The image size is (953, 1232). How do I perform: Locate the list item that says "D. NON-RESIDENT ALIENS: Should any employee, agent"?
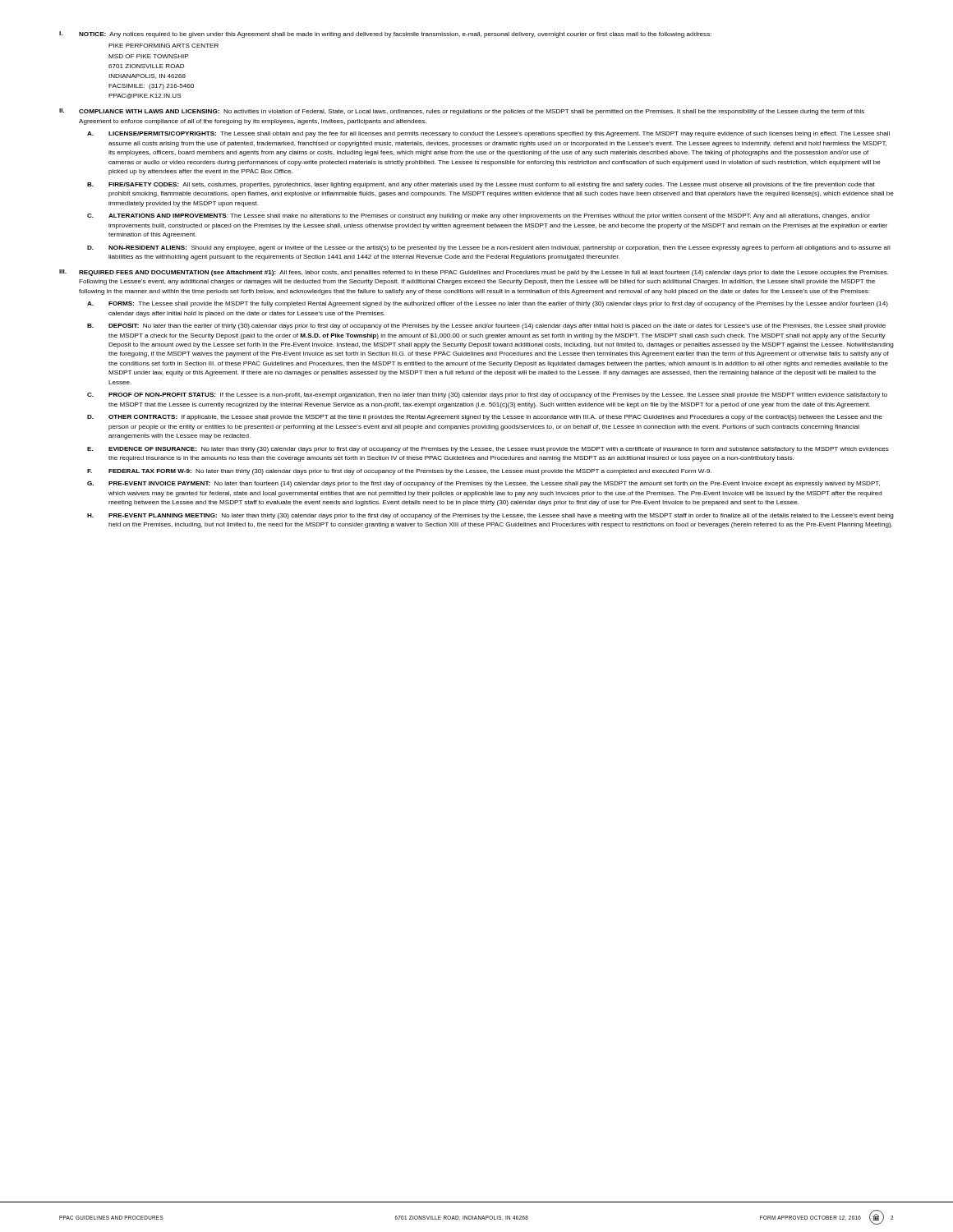tap(486, 252)
